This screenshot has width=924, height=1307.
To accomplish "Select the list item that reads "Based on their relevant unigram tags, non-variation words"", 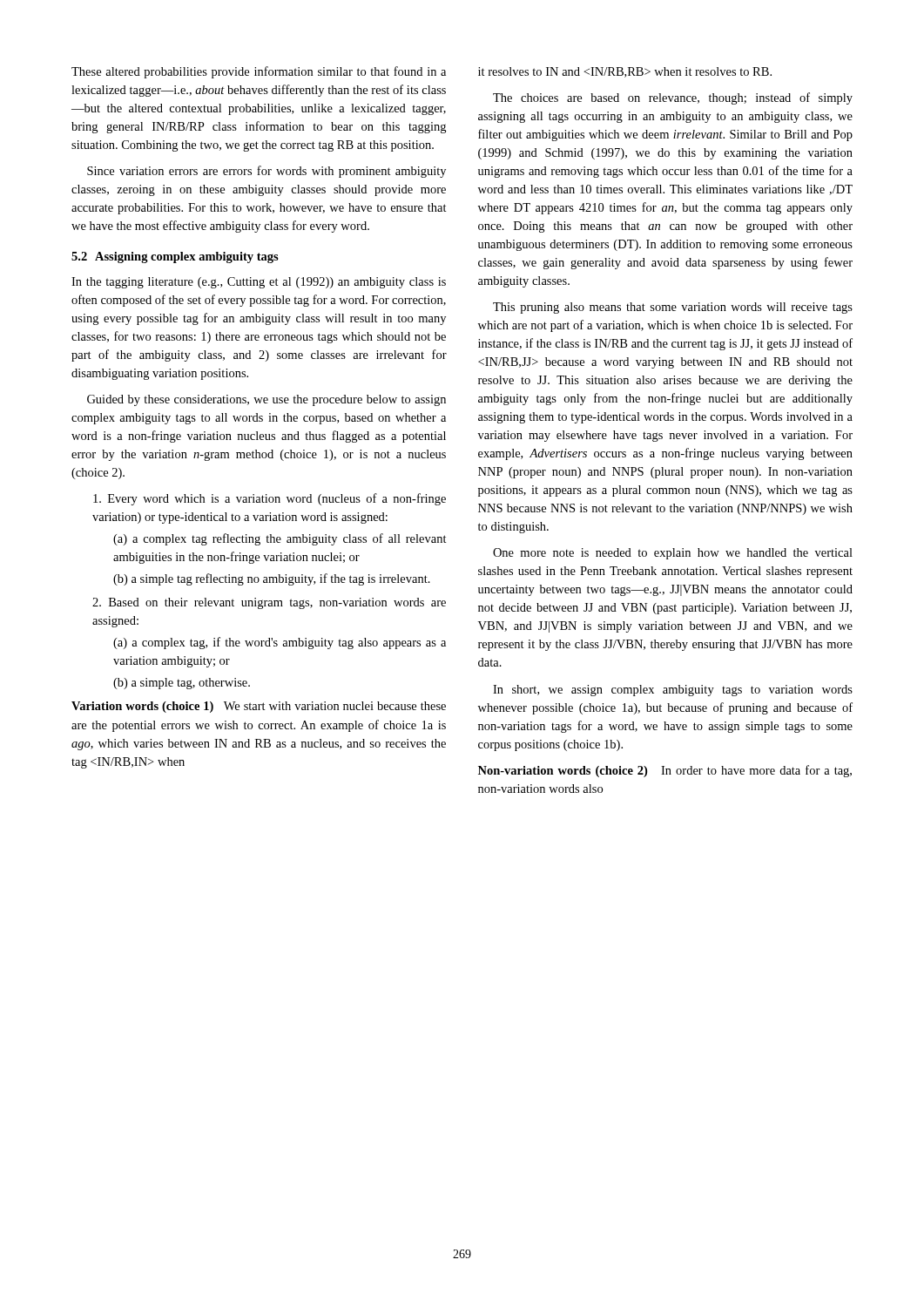I will (259, 643).
